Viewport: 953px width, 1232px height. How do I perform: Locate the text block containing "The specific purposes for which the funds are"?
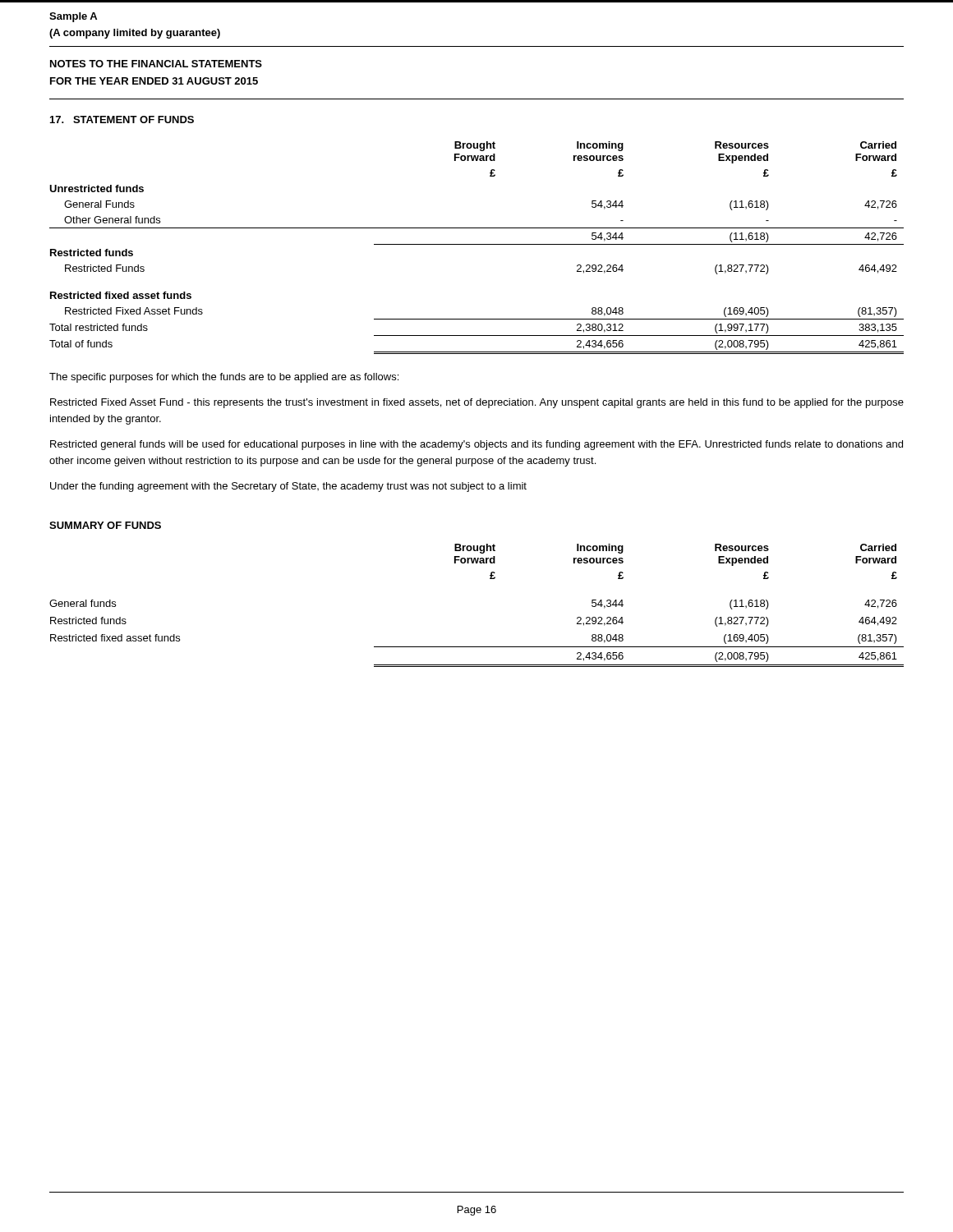(224, 376)
